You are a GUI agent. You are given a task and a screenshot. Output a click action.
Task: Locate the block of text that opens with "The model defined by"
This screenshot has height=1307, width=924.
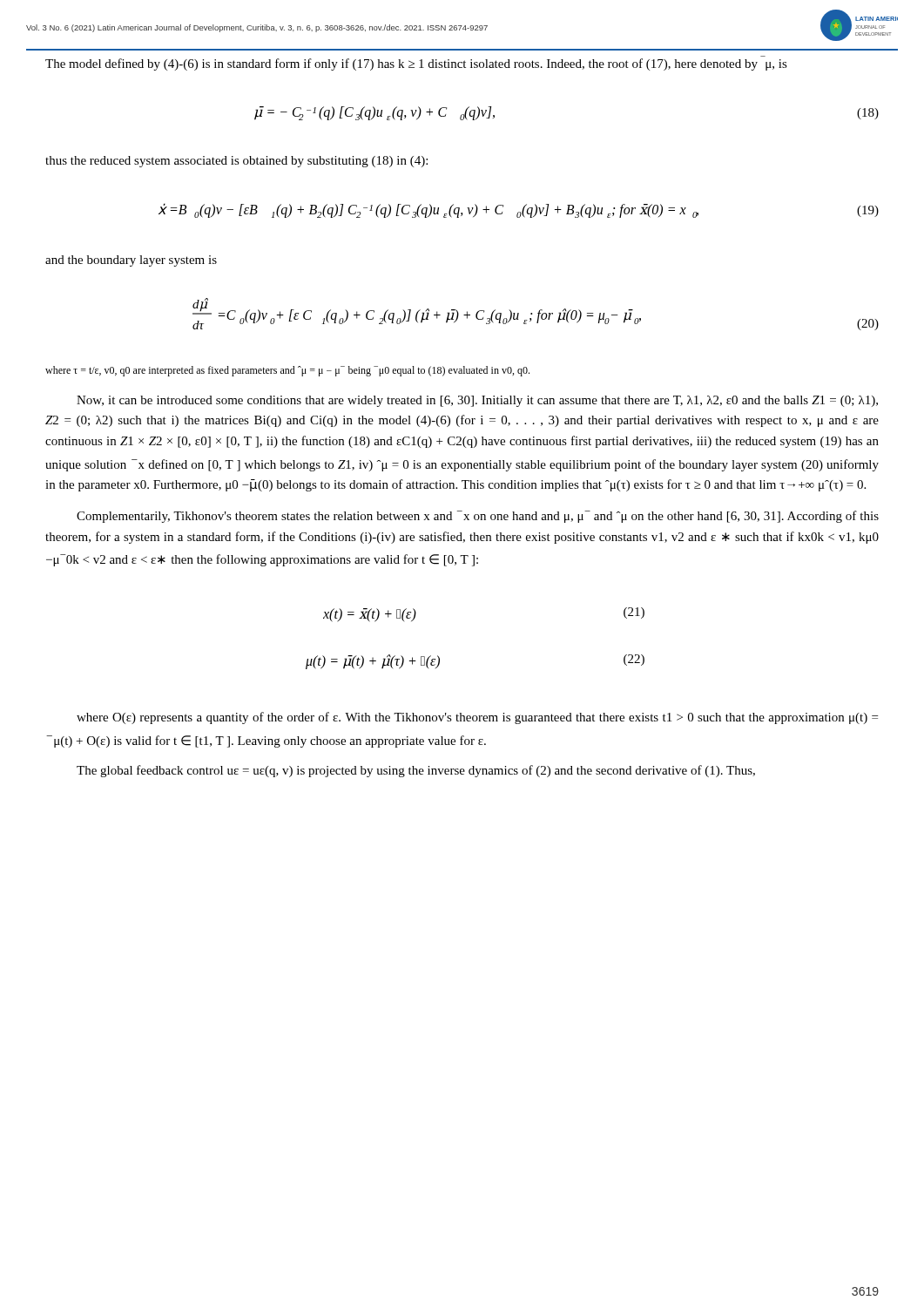tap(416, 62)
